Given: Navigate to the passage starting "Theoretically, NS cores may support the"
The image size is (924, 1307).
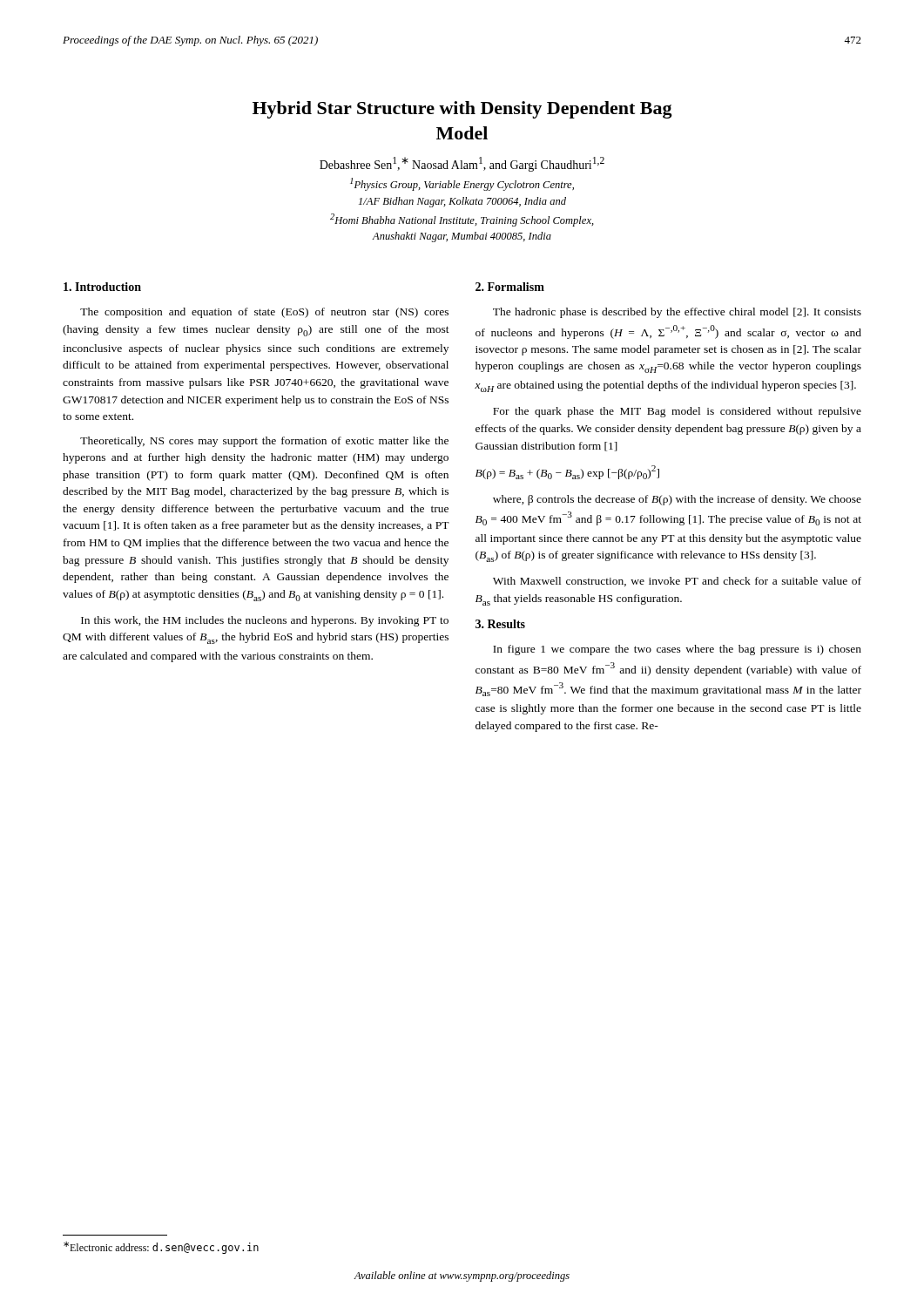Looking at the screenshot, I should click(x=256, y=518).
